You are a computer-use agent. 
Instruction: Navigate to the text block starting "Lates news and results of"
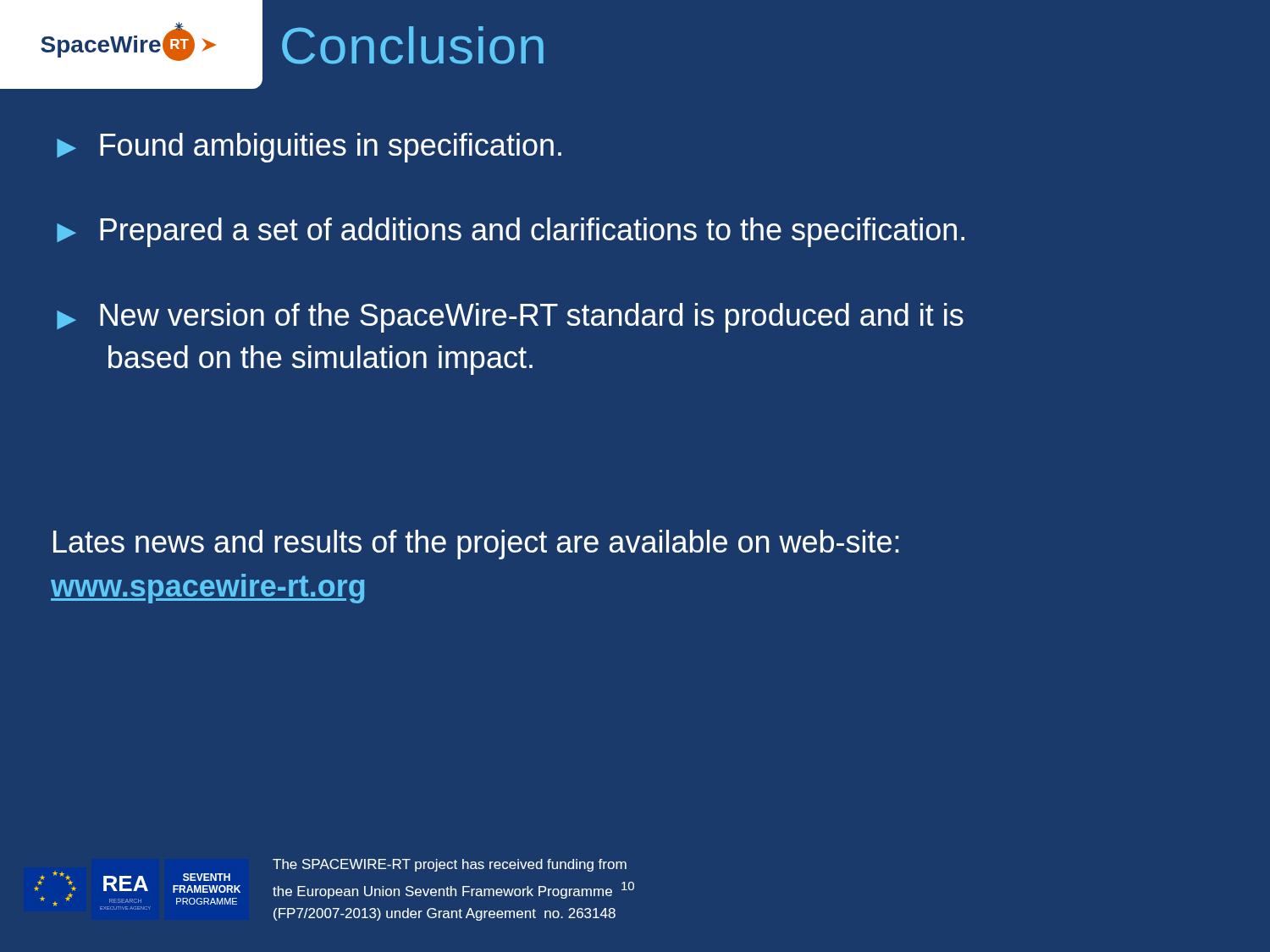coord(476,564)
